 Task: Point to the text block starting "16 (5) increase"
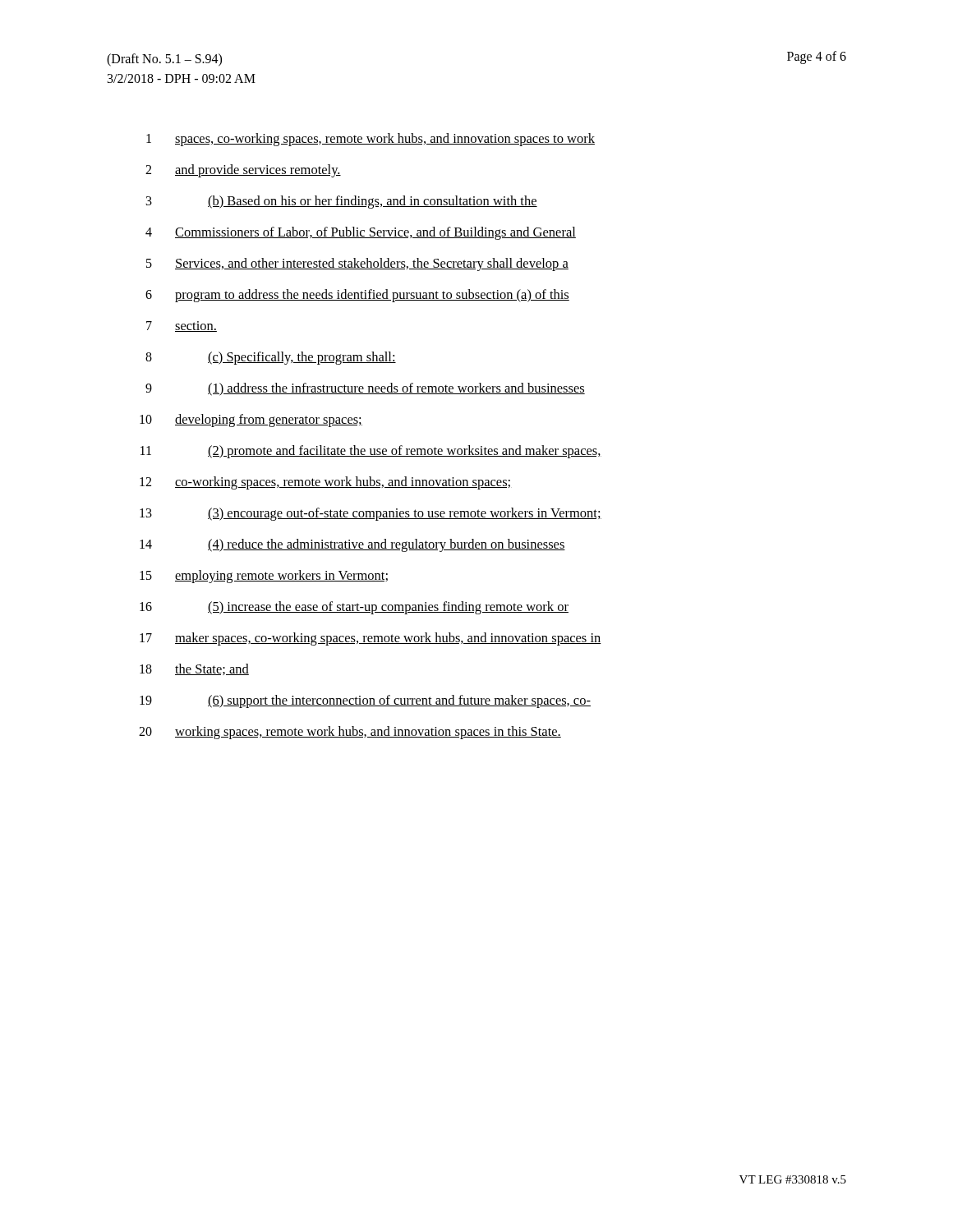pyautogui.click(x=476, y=607)
